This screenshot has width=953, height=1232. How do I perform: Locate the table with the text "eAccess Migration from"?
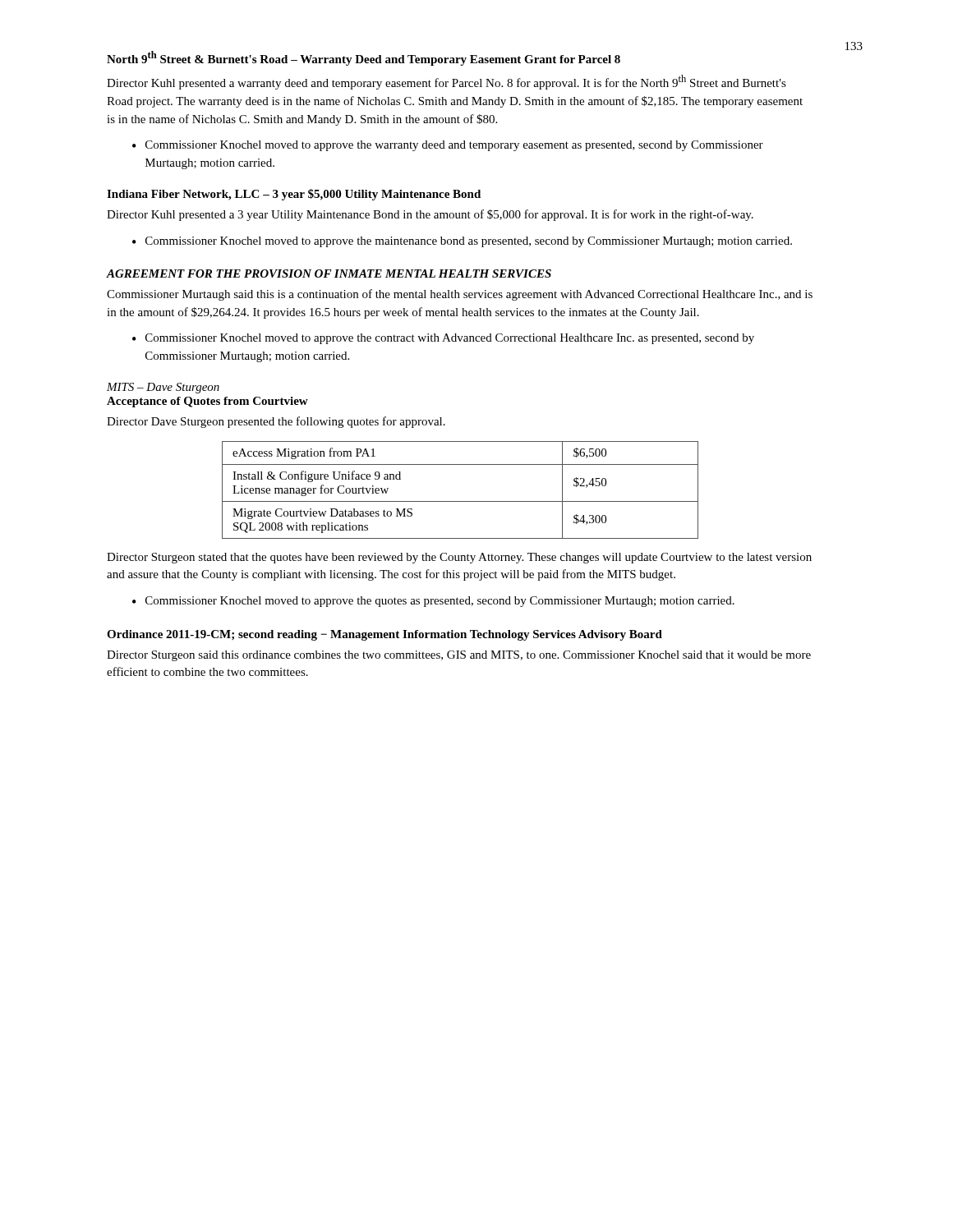pos(460,490)
